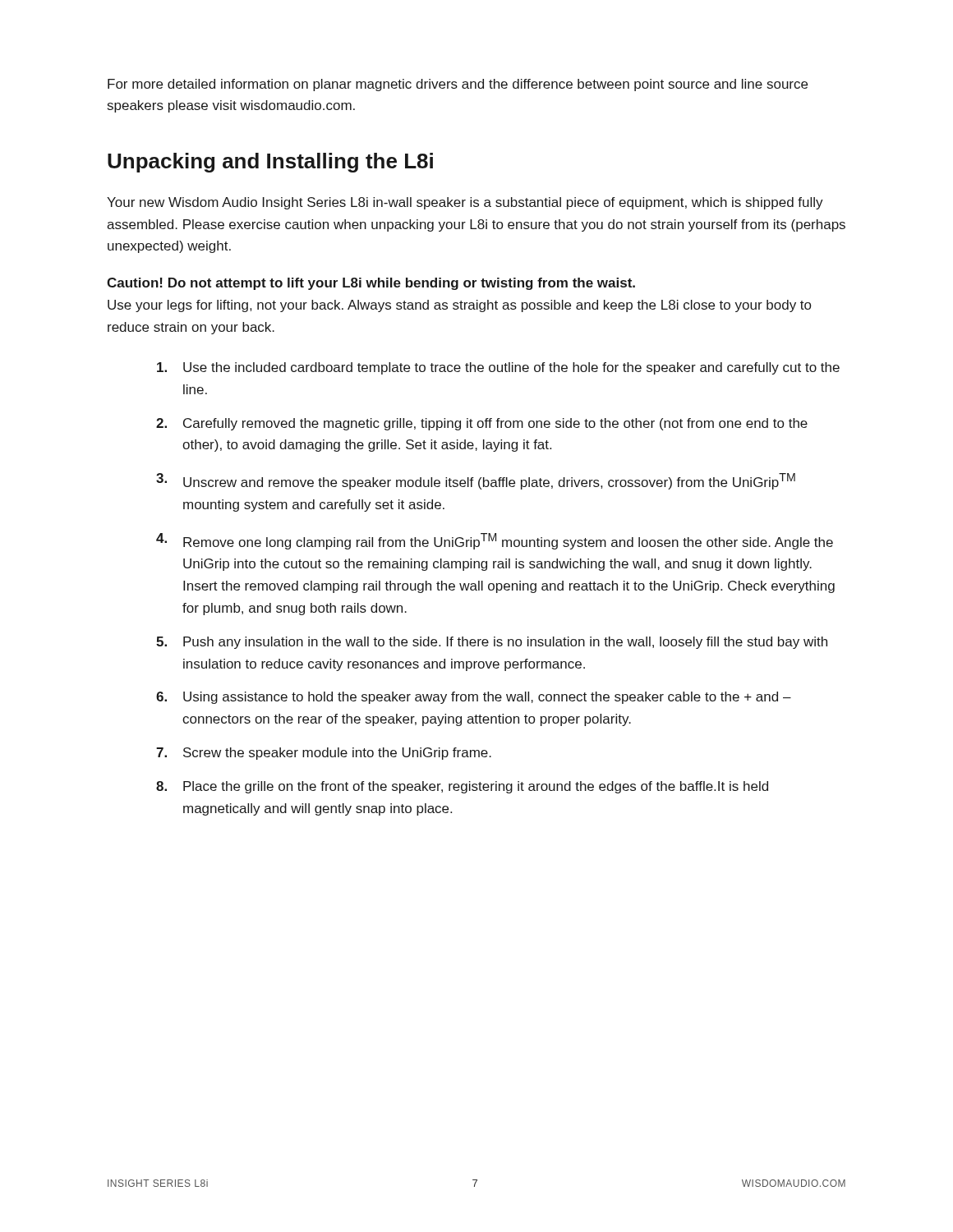The height and width of the screenshot is (1232, 953).
Task: Click the passage that begins "4. Remove one long clamping rail from the"
Action: click(501, 574)
